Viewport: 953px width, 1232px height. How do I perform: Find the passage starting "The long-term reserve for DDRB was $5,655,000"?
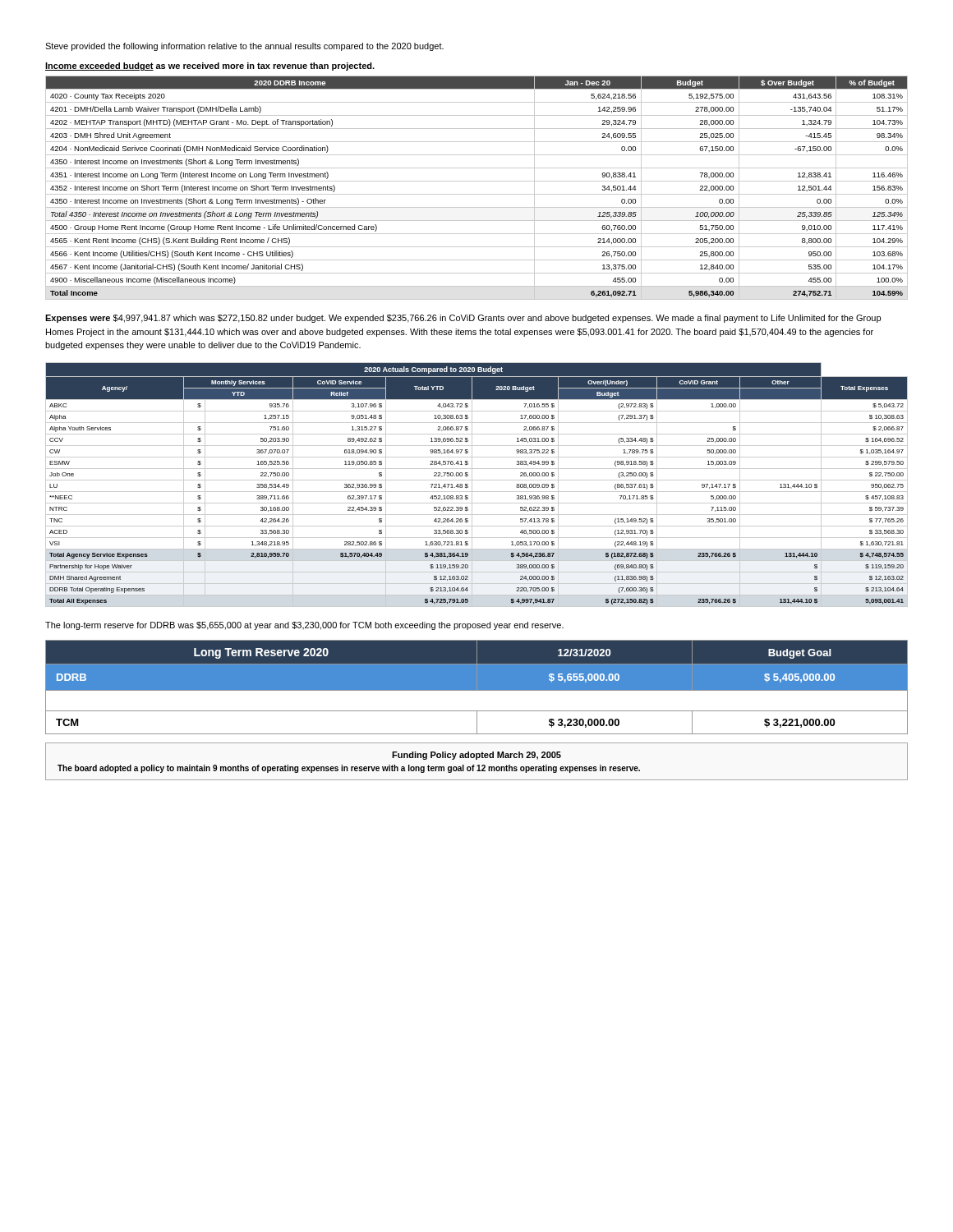coord(305,625)
